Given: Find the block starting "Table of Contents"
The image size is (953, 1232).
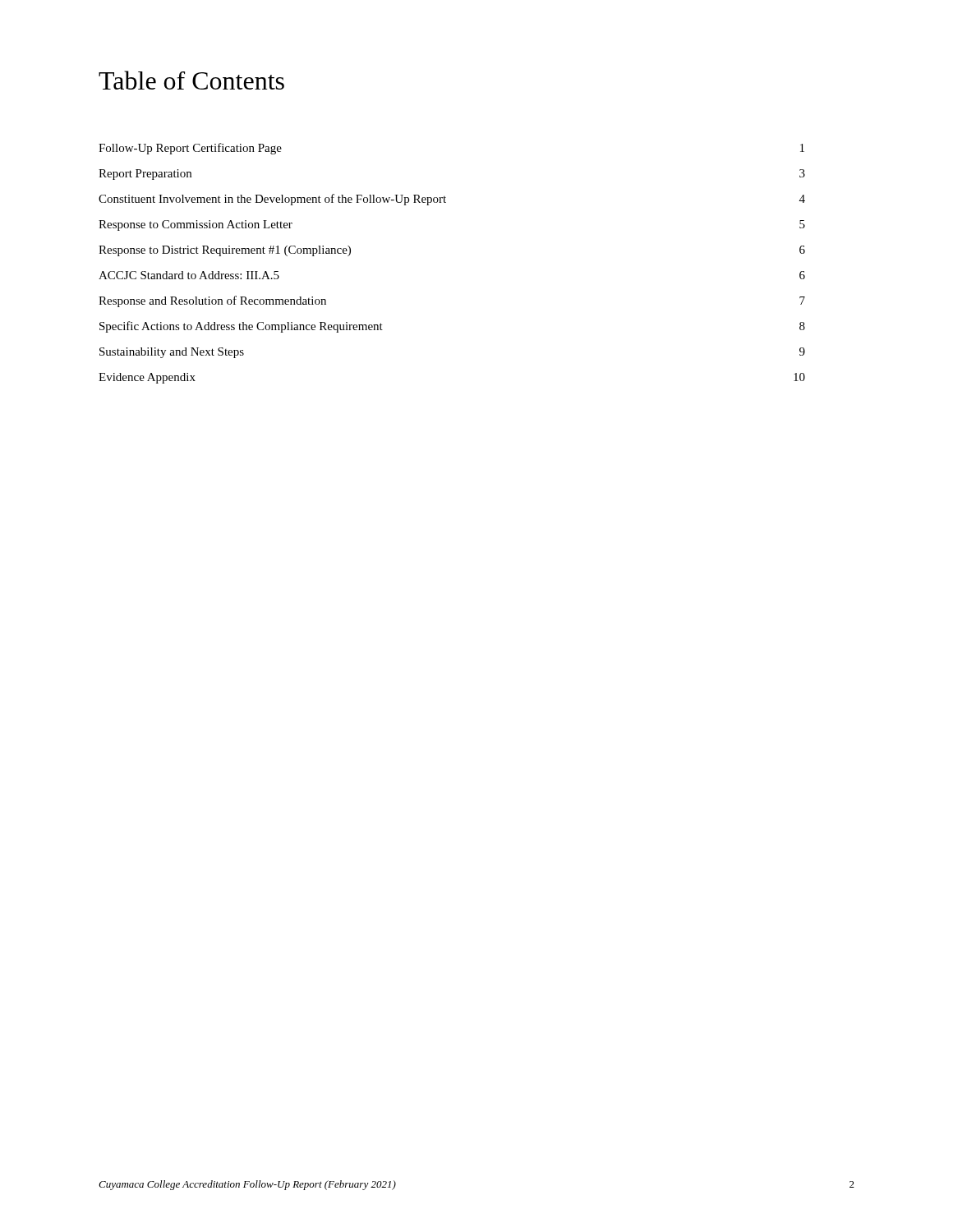Looking at the screenshot, I should coord(192,81).
